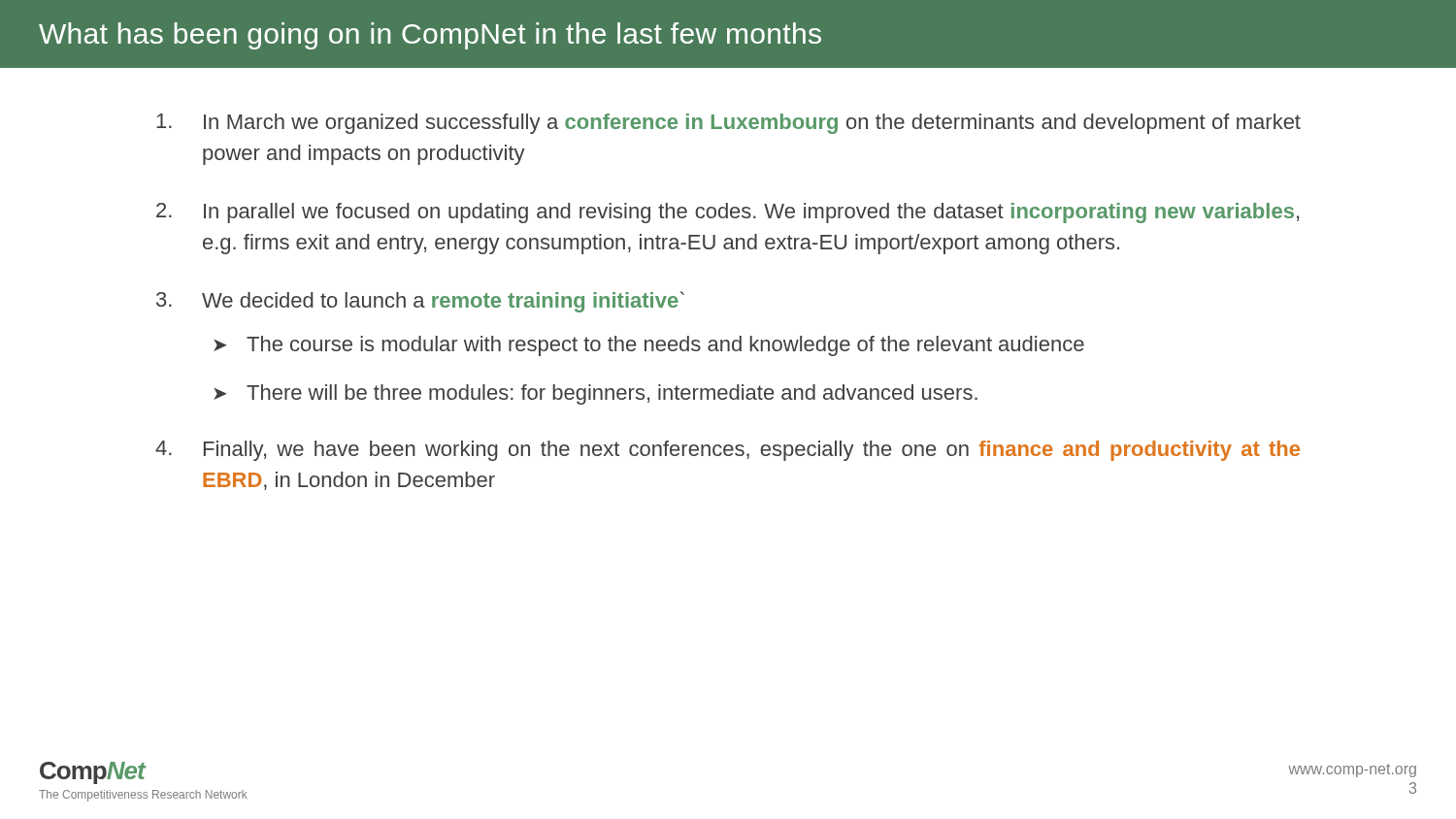Locate the list item that reads "In March we organized successfully a"
This screenshot has width=1456, height=819.
point(728,138)
